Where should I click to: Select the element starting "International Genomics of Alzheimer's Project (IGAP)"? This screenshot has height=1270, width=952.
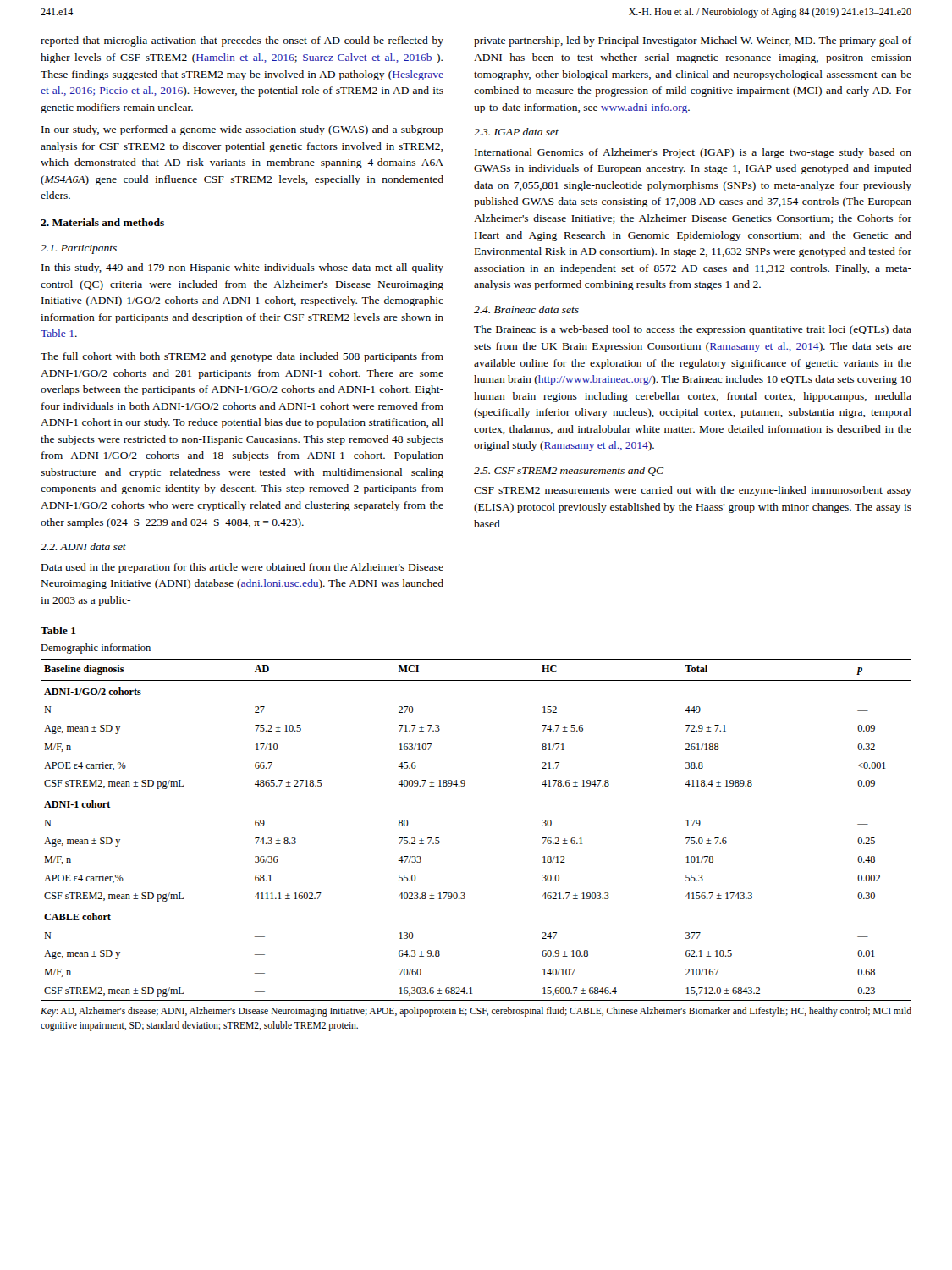[693, 218]
